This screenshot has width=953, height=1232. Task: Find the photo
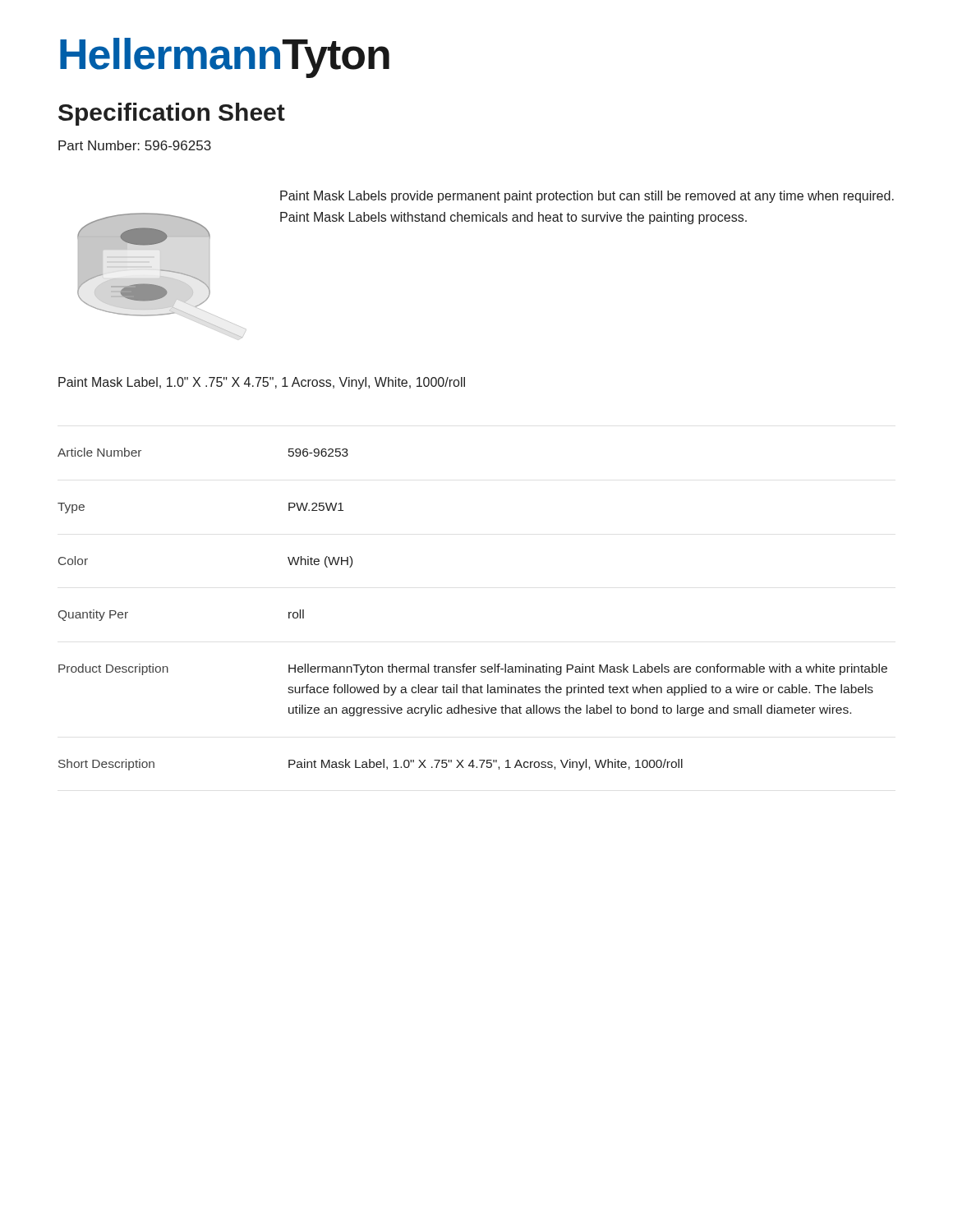[152, 264]
